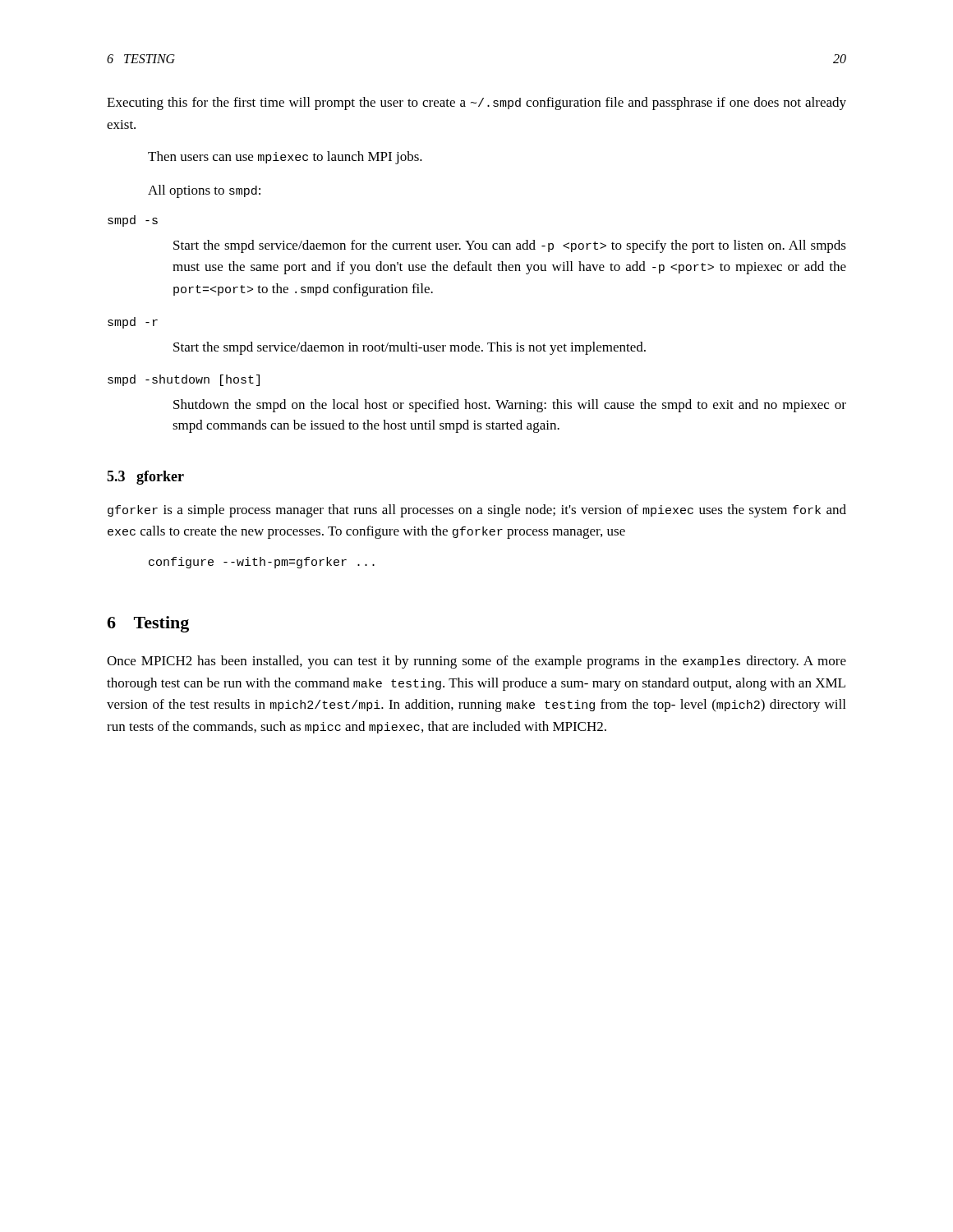Find the text that reads "All options to smpd:"
This screenshot has width=953, height=1232.
click(x=204, y=191)
